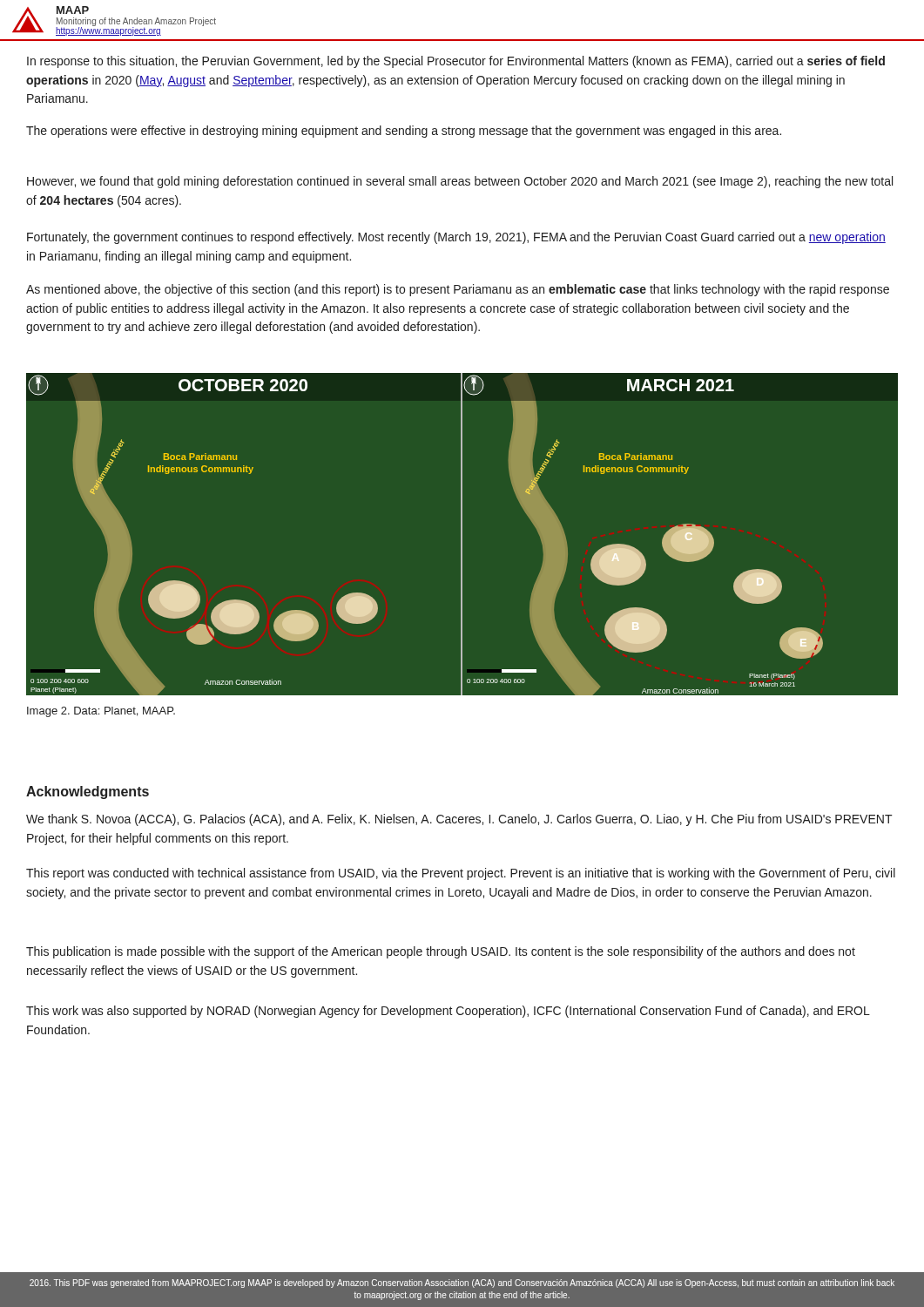Find a photo
This screenshot has width=924, height=1307.
click(462, 535)
